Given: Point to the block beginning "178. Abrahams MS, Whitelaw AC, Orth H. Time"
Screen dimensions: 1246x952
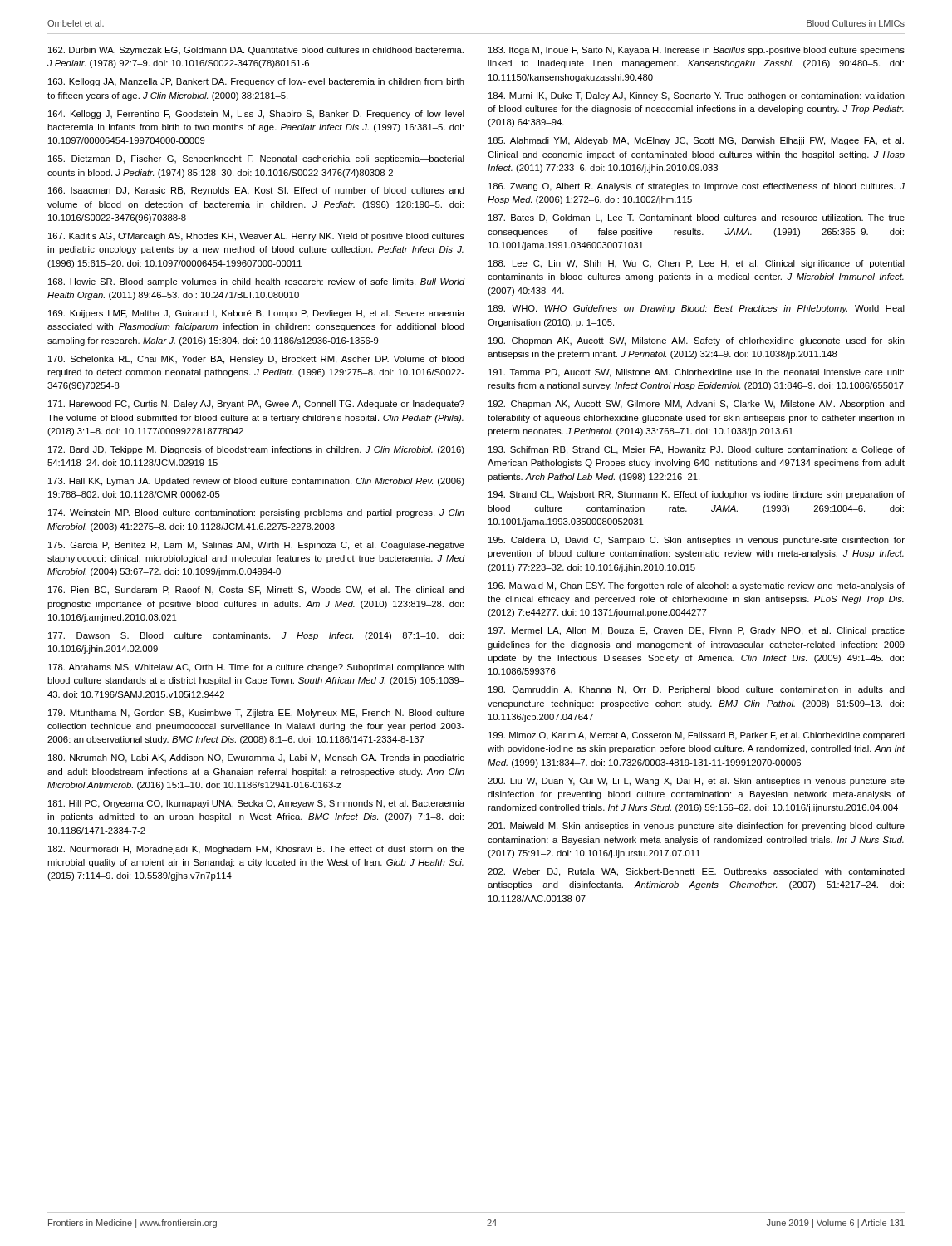Looking at the screenshot, I should [256, 681].
